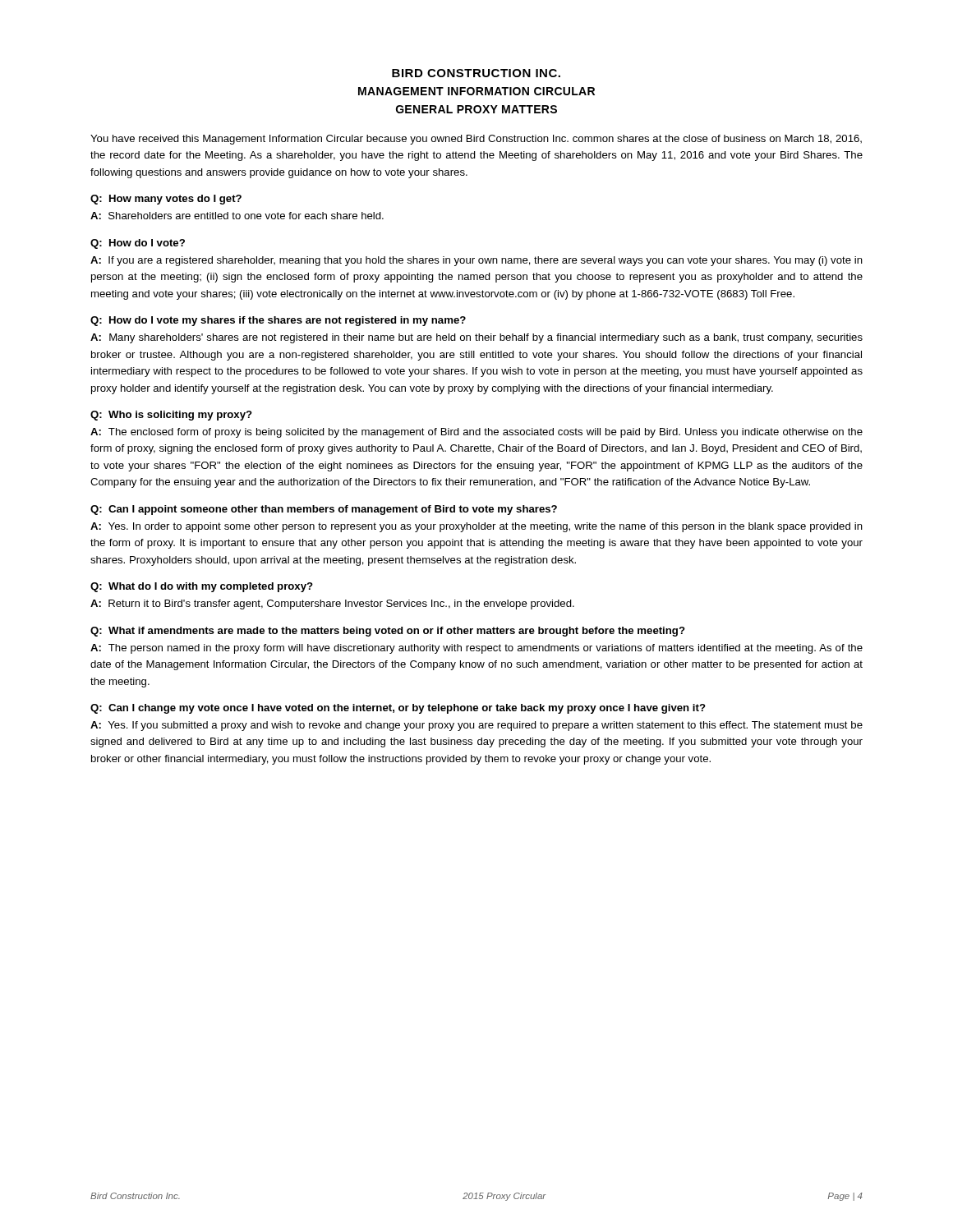Navigate to the block starting "A: If you are a registered shareholder, meaning"
The width and height of the screenshot is (953, 1232).
[x=476, y=277]
